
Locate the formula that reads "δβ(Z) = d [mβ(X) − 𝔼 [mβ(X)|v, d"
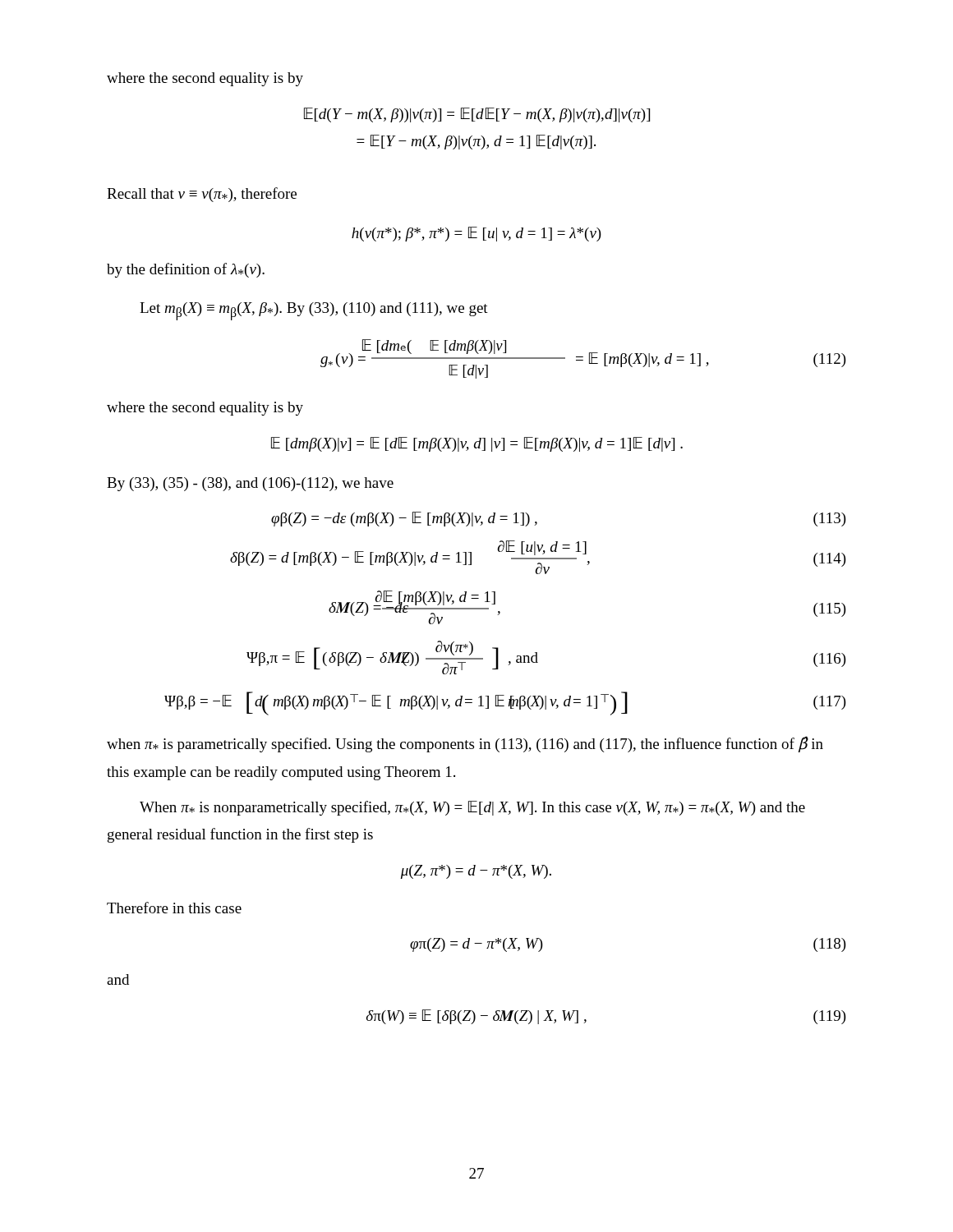(476, 558)
